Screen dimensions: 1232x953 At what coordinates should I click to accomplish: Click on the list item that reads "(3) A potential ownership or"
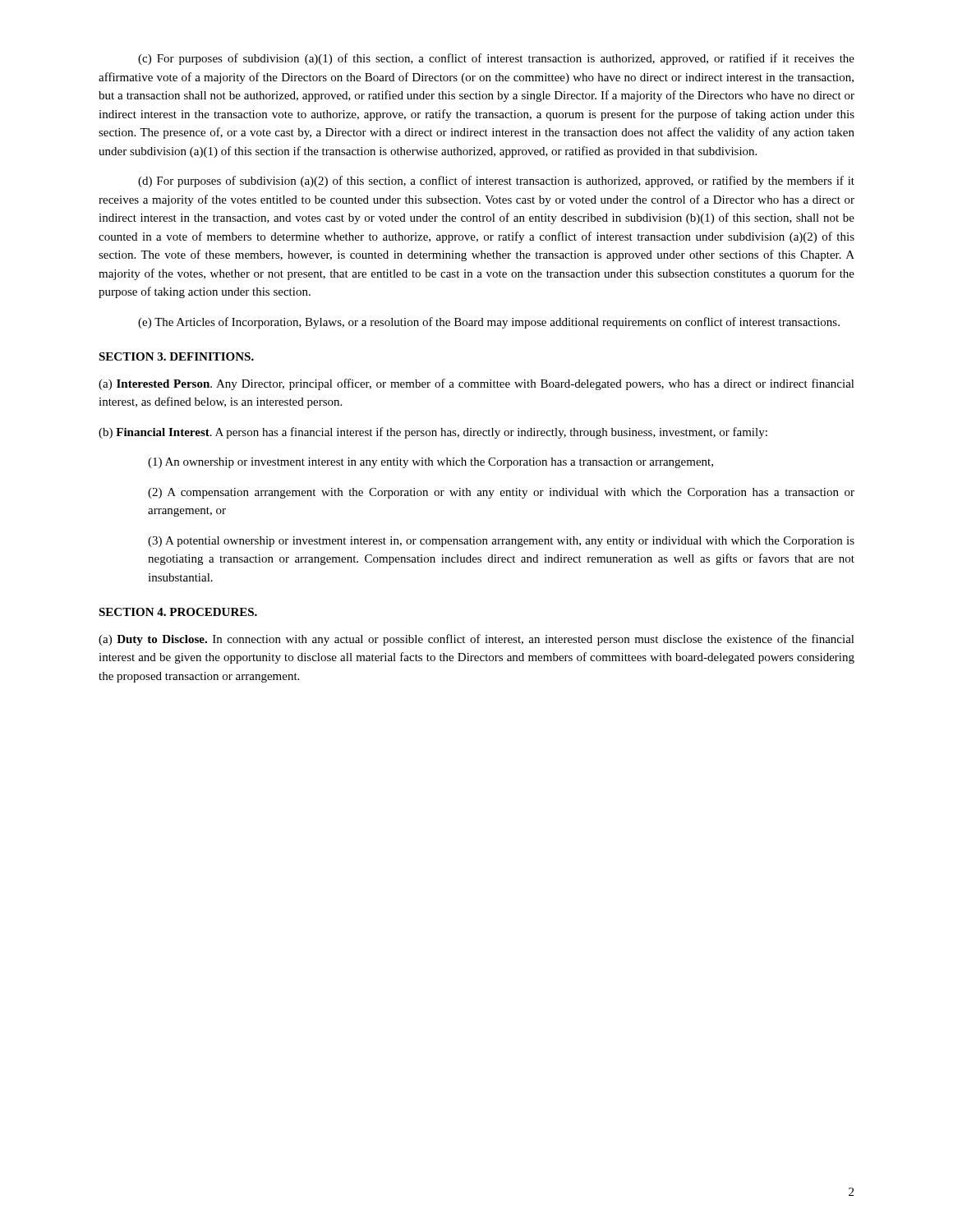[x=501, y=559]
